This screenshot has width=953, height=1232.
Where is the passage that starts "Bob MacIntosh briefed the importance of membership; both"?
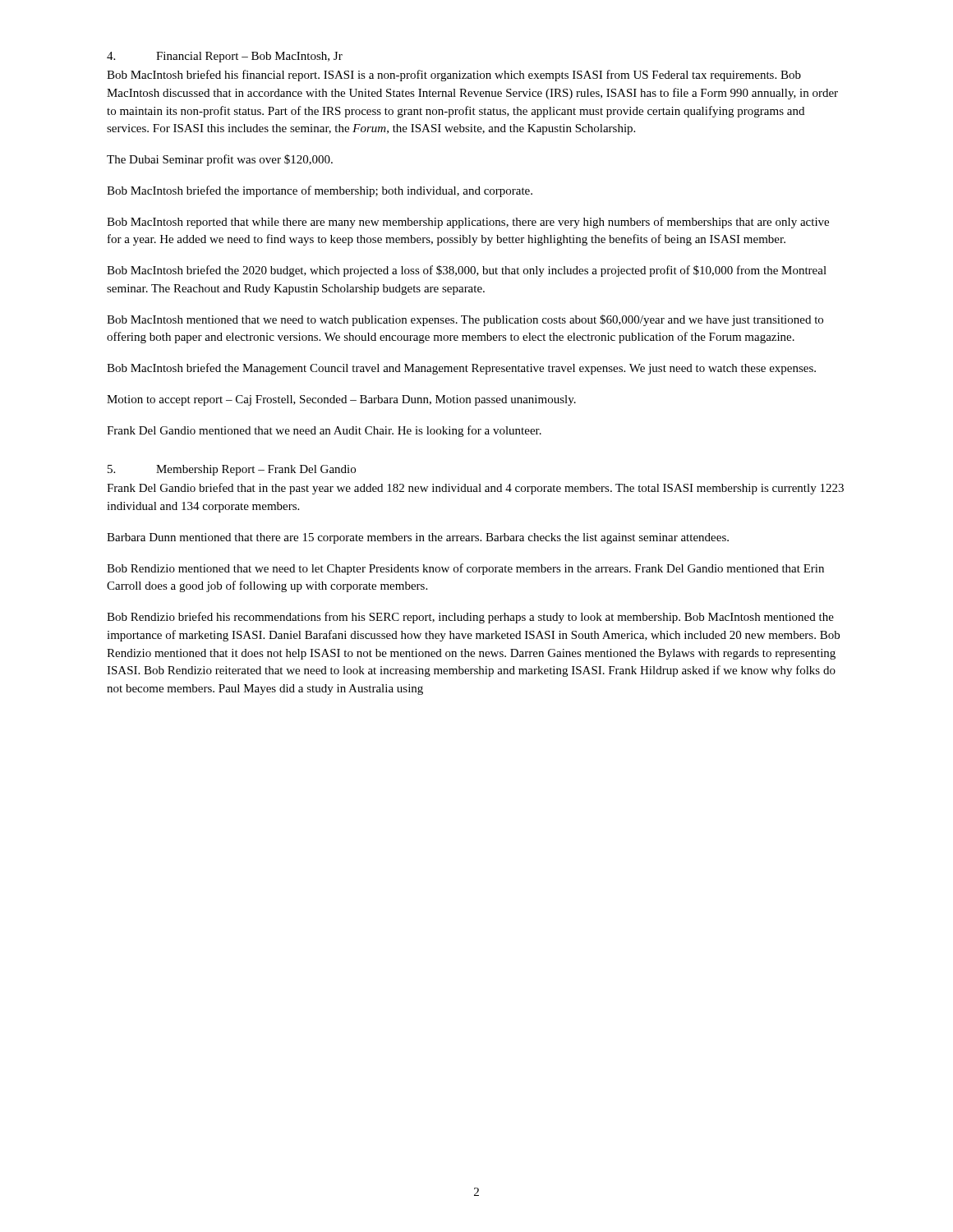(x=476, y=191)
